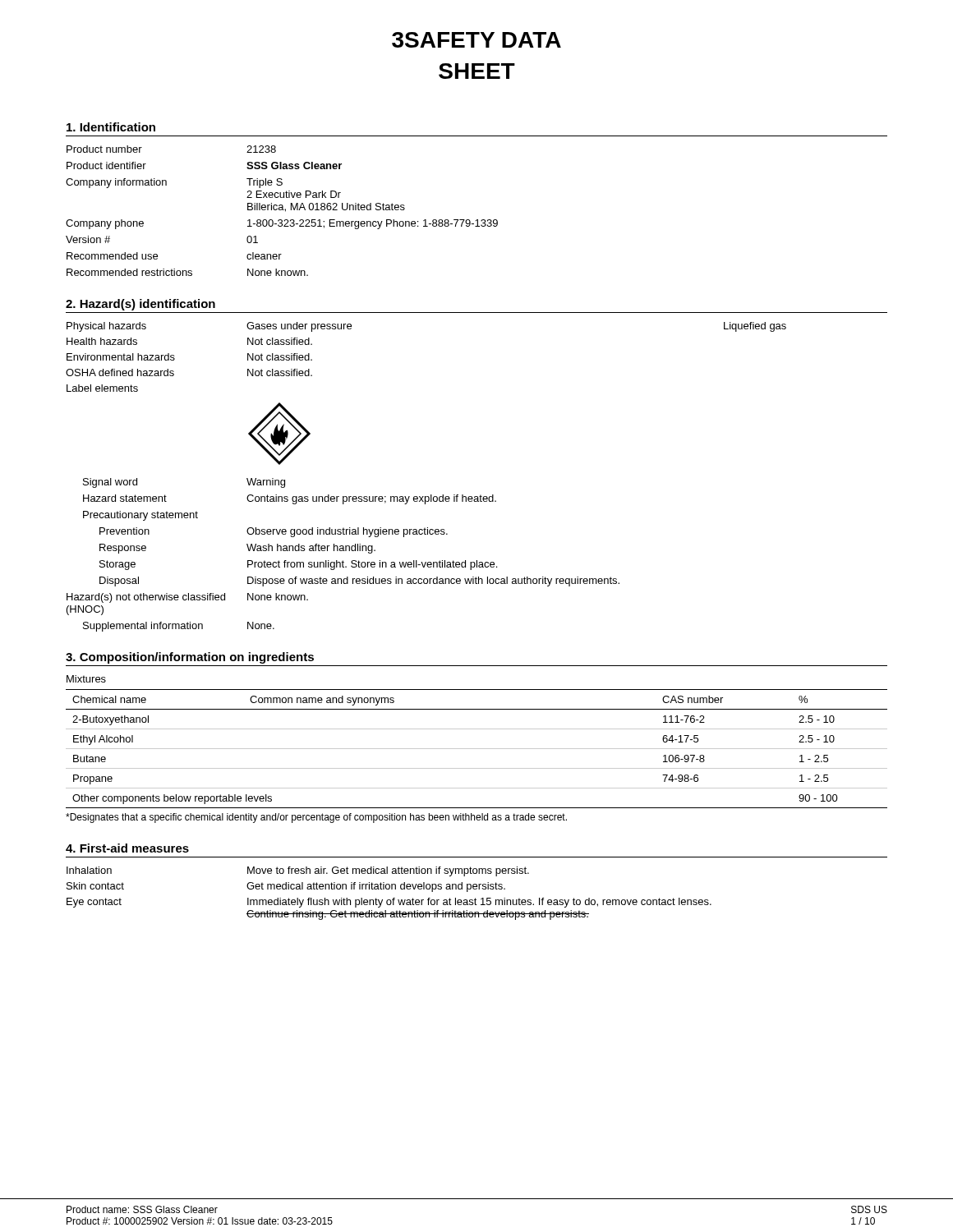Image resolution: width=953 pixels, height=1232 pixels.
Task: Click on the table containing "2.5 - 10"
Action: 476,748
